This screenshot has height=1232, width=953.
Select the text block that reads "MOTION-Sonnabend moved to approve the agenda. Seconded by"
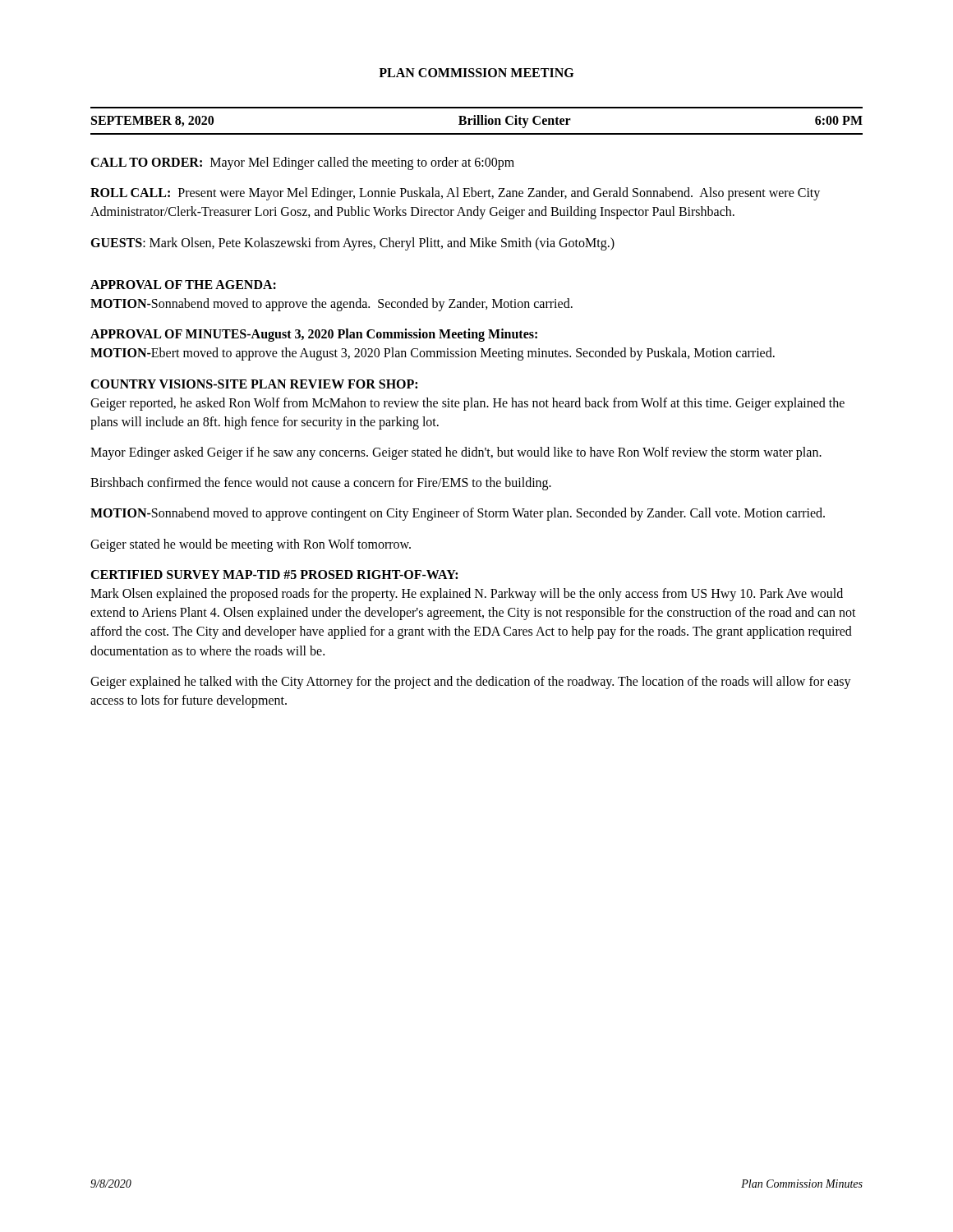pyautogui.click(x=476, y=304)
